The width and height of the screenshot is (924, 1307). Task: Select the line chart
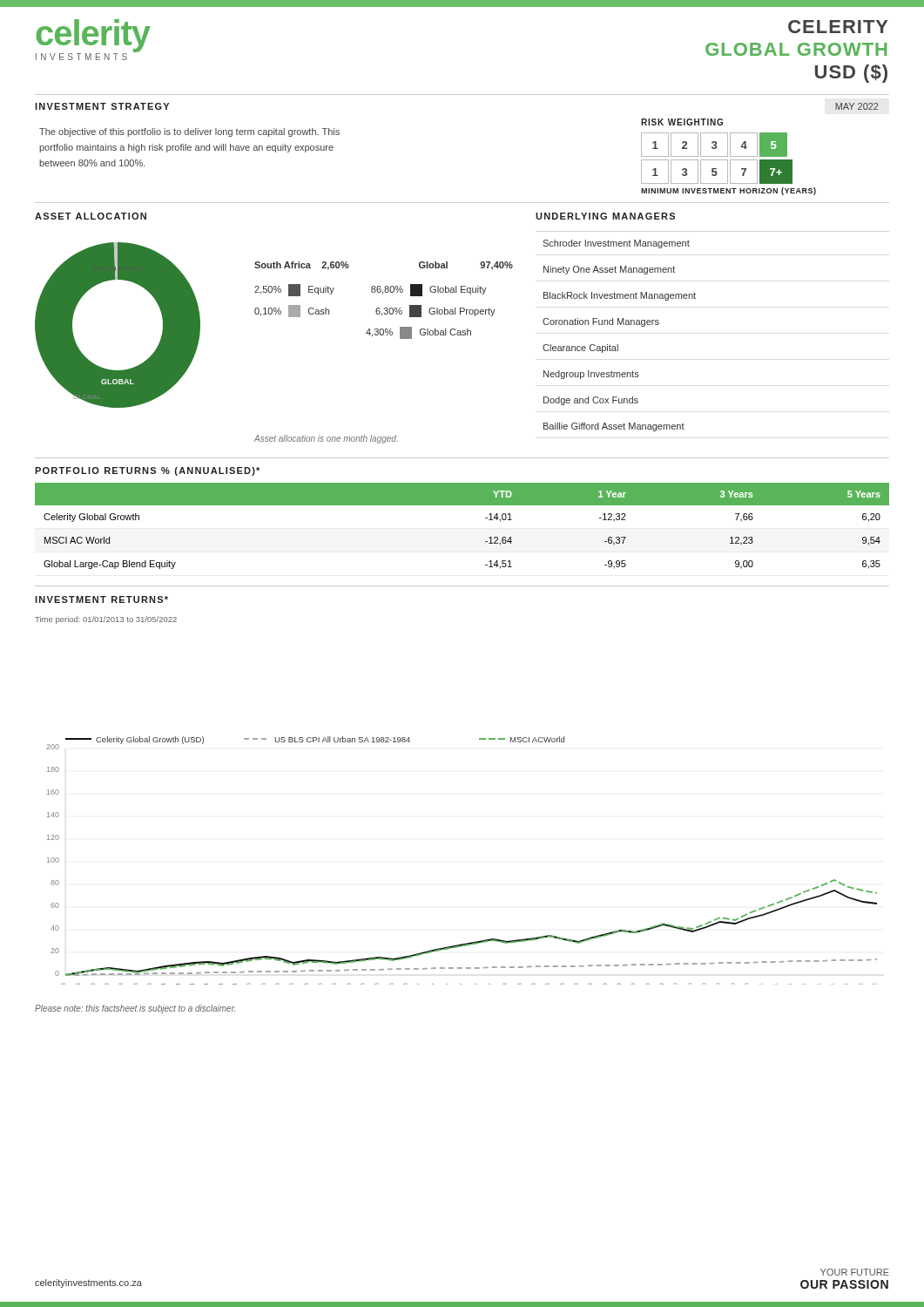click(x=462, y=797)
